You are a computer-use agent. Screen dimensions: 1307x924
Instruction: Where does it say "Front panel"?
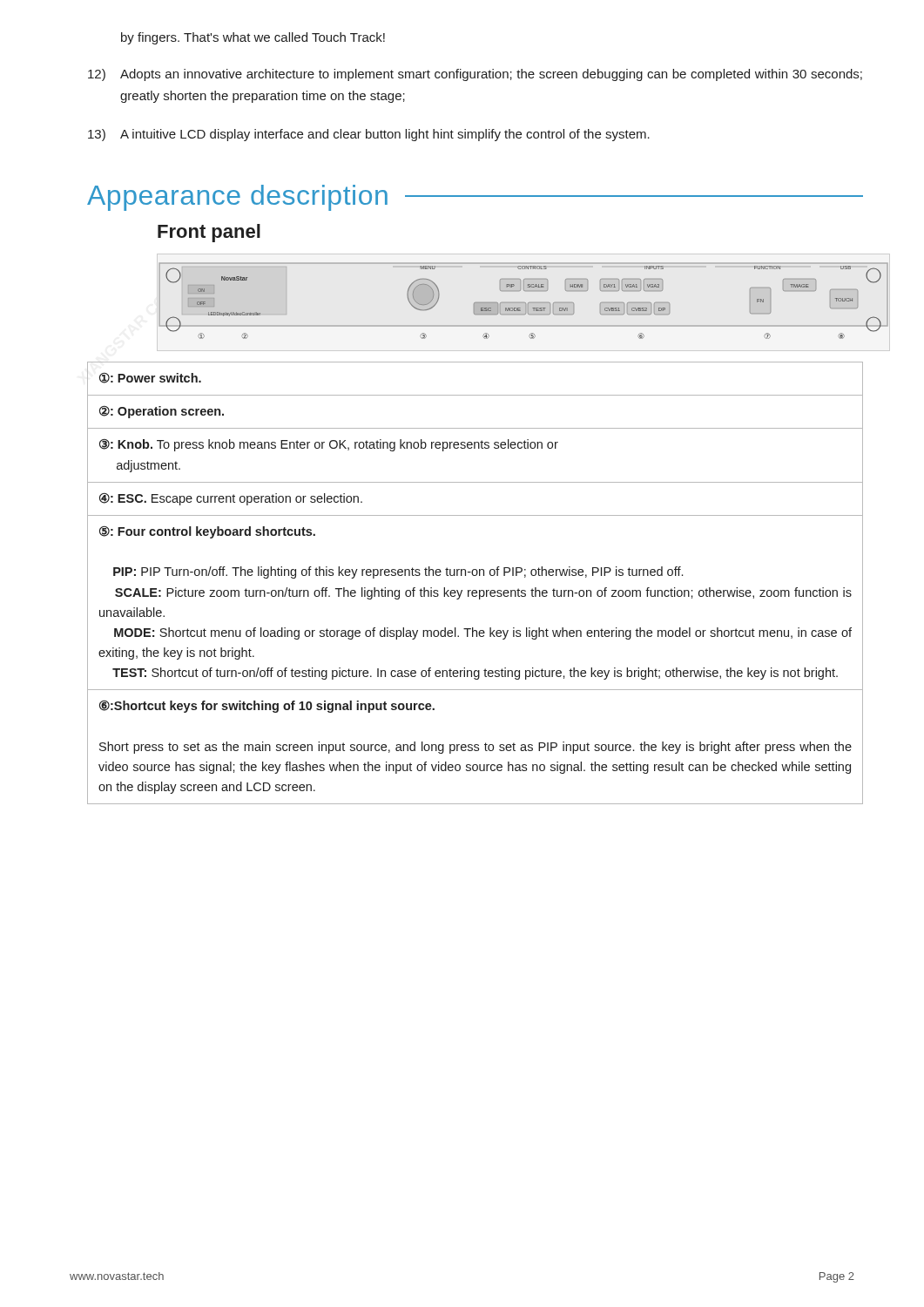(x=209, y=231)
